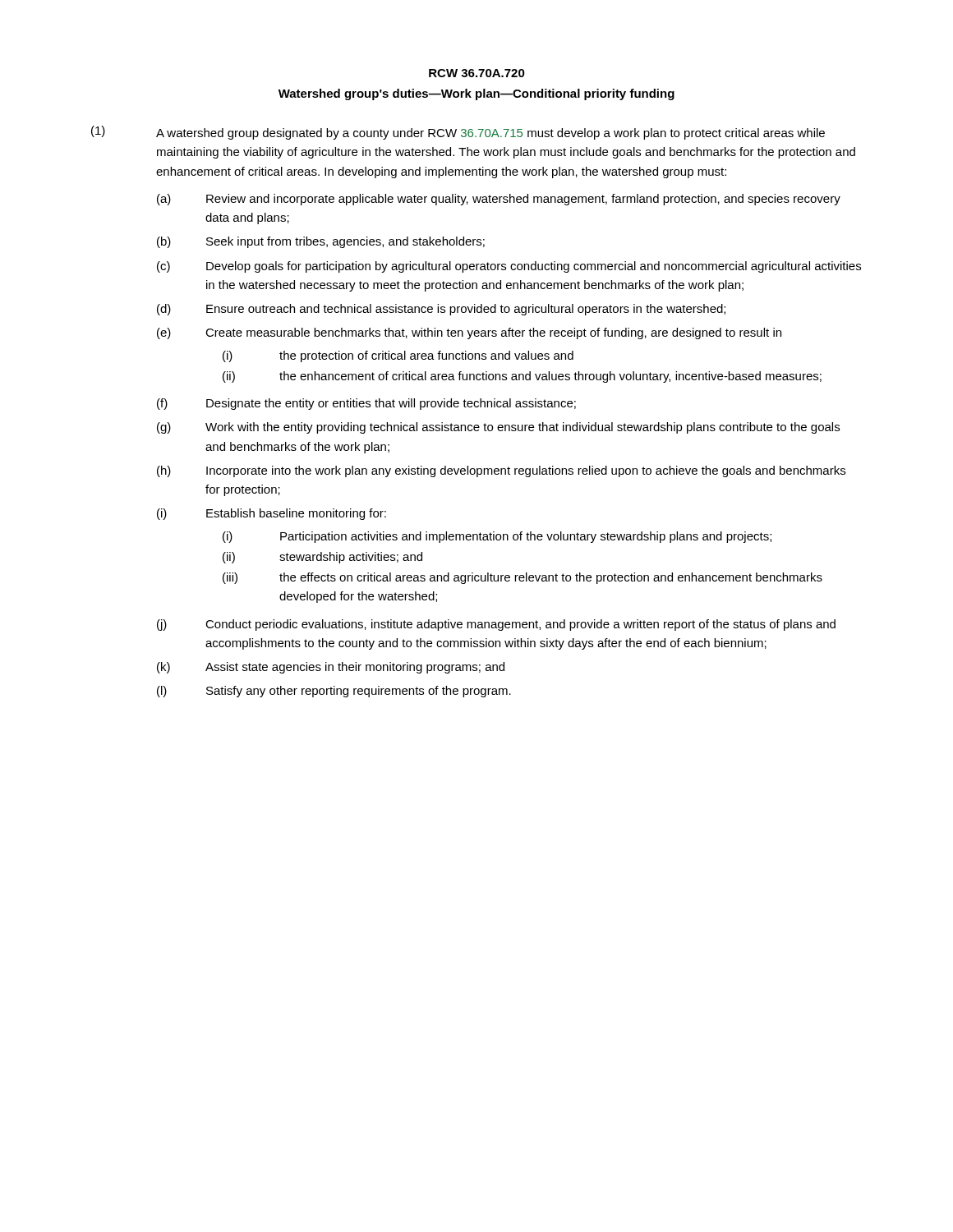The image size is (953, 1232).
Task: Point to the block starting "(i) Participation activities and implementation of the"
Action: click(x=534, y=536)
